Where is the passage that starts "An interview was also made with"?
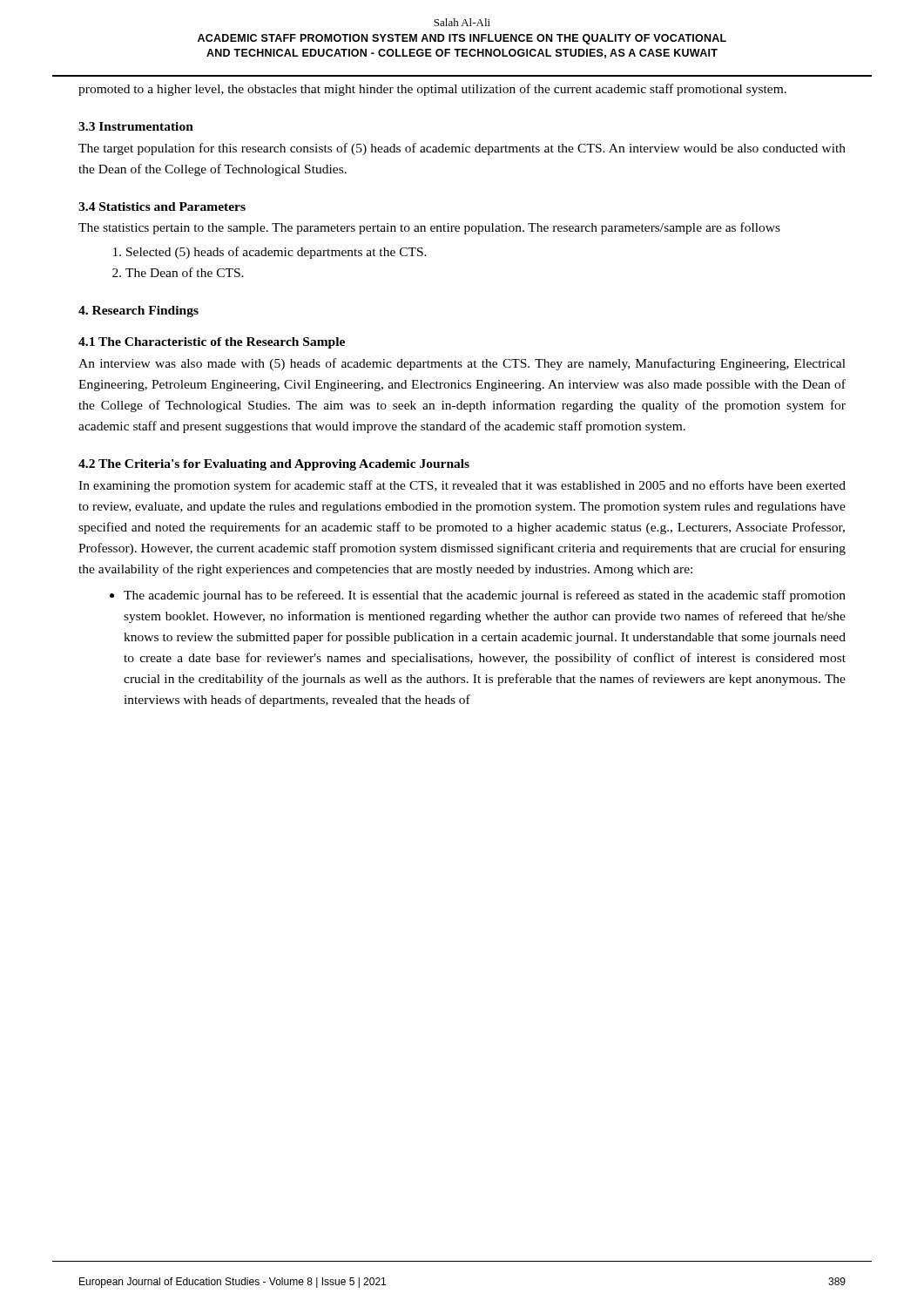This screenshot has height=1307, width=924. coord(462,394)
